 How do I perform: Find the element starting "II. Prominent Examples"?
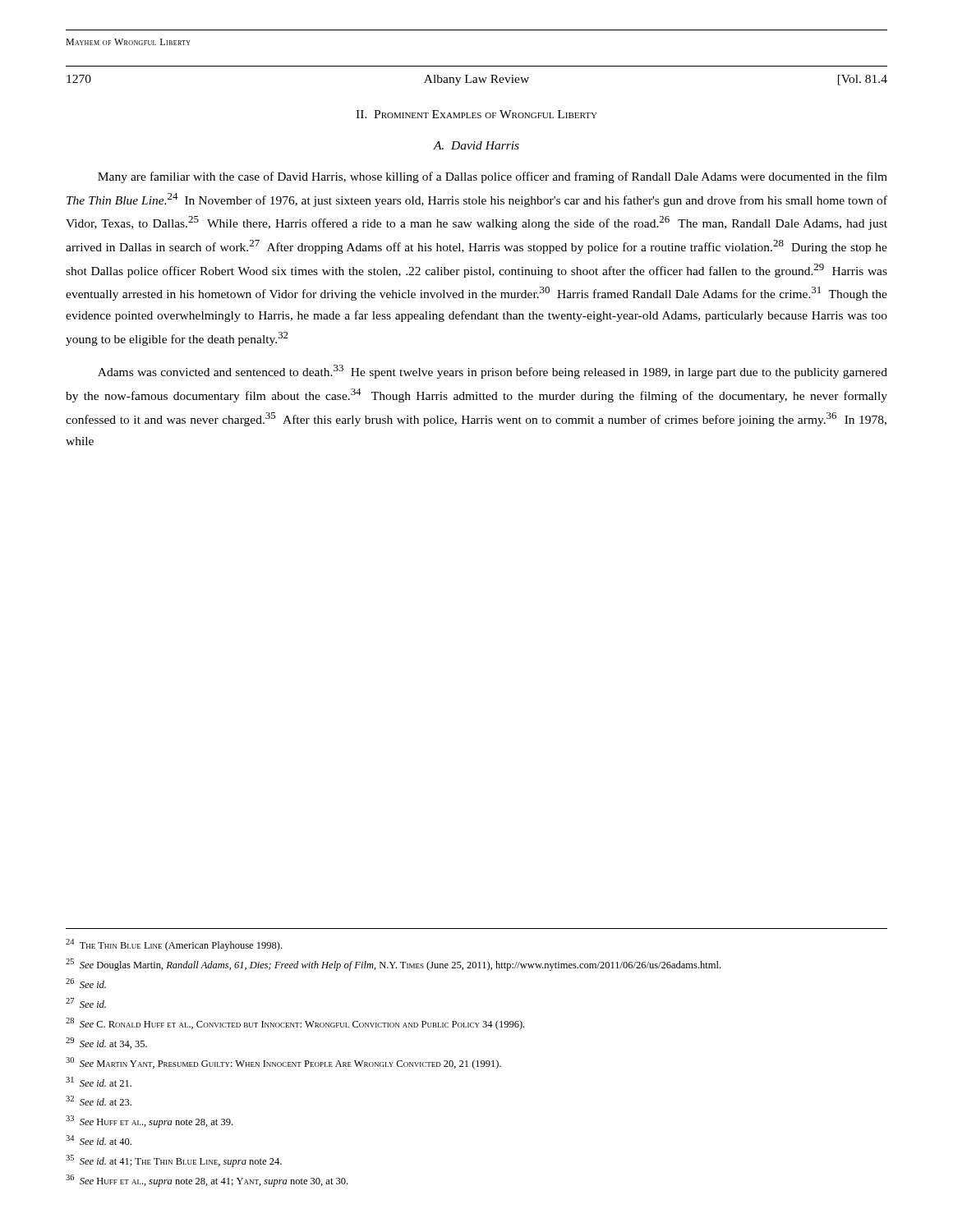click(476, 114)
